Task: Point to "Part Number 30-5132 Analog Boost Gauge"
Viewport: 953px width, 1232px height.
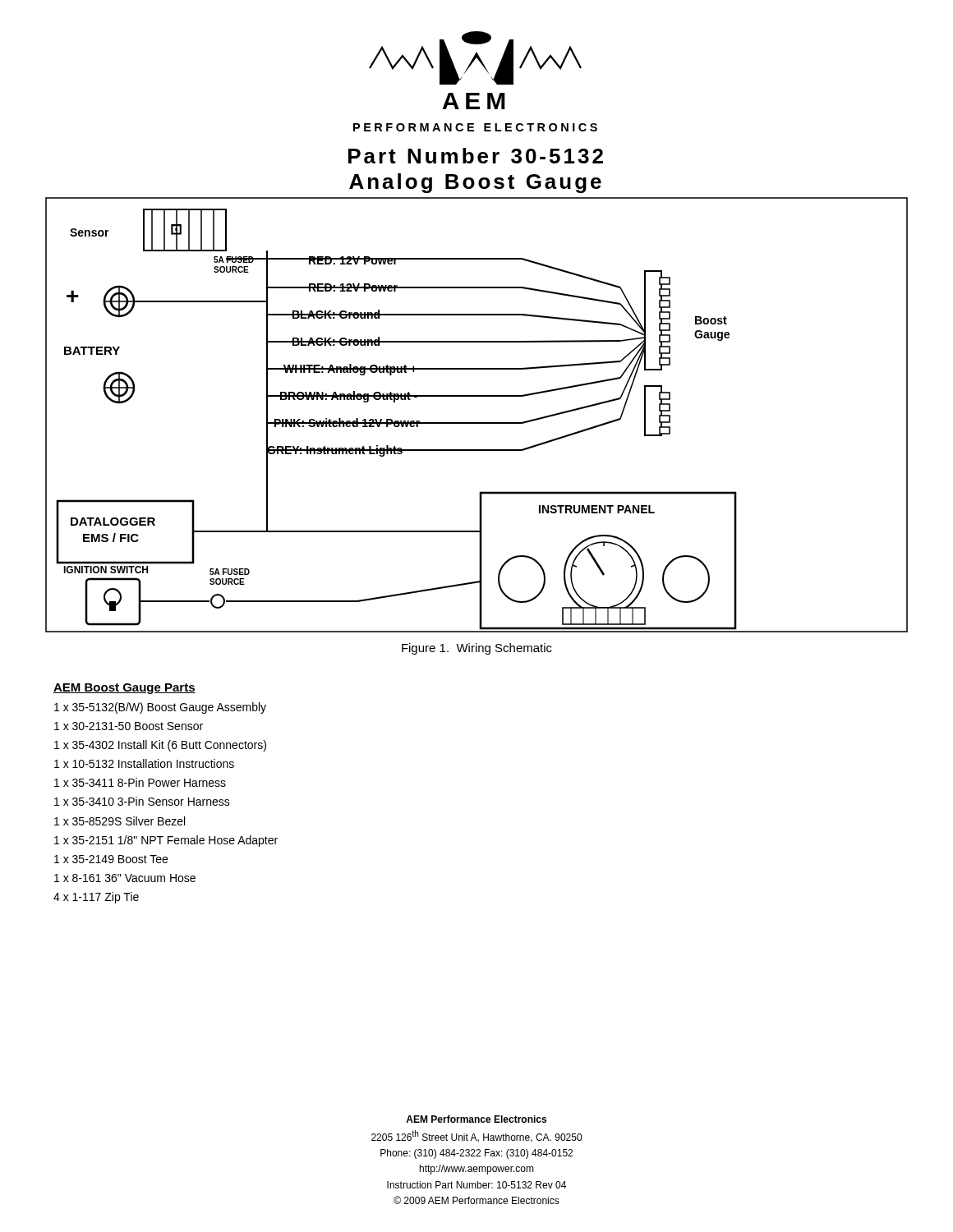Action: point(476,169)
